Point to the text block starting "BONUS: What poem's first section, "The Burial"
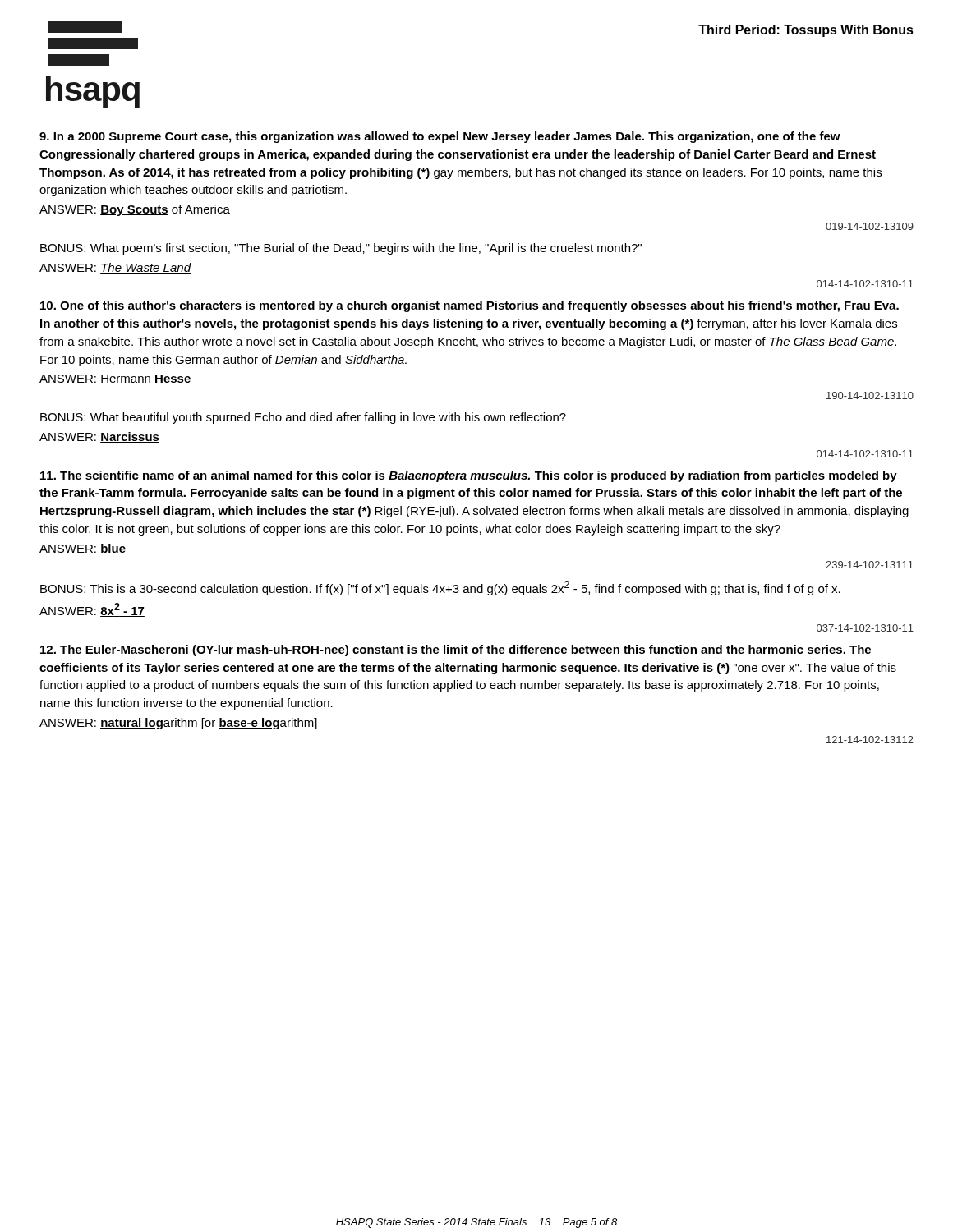 (x=341, y=247)
